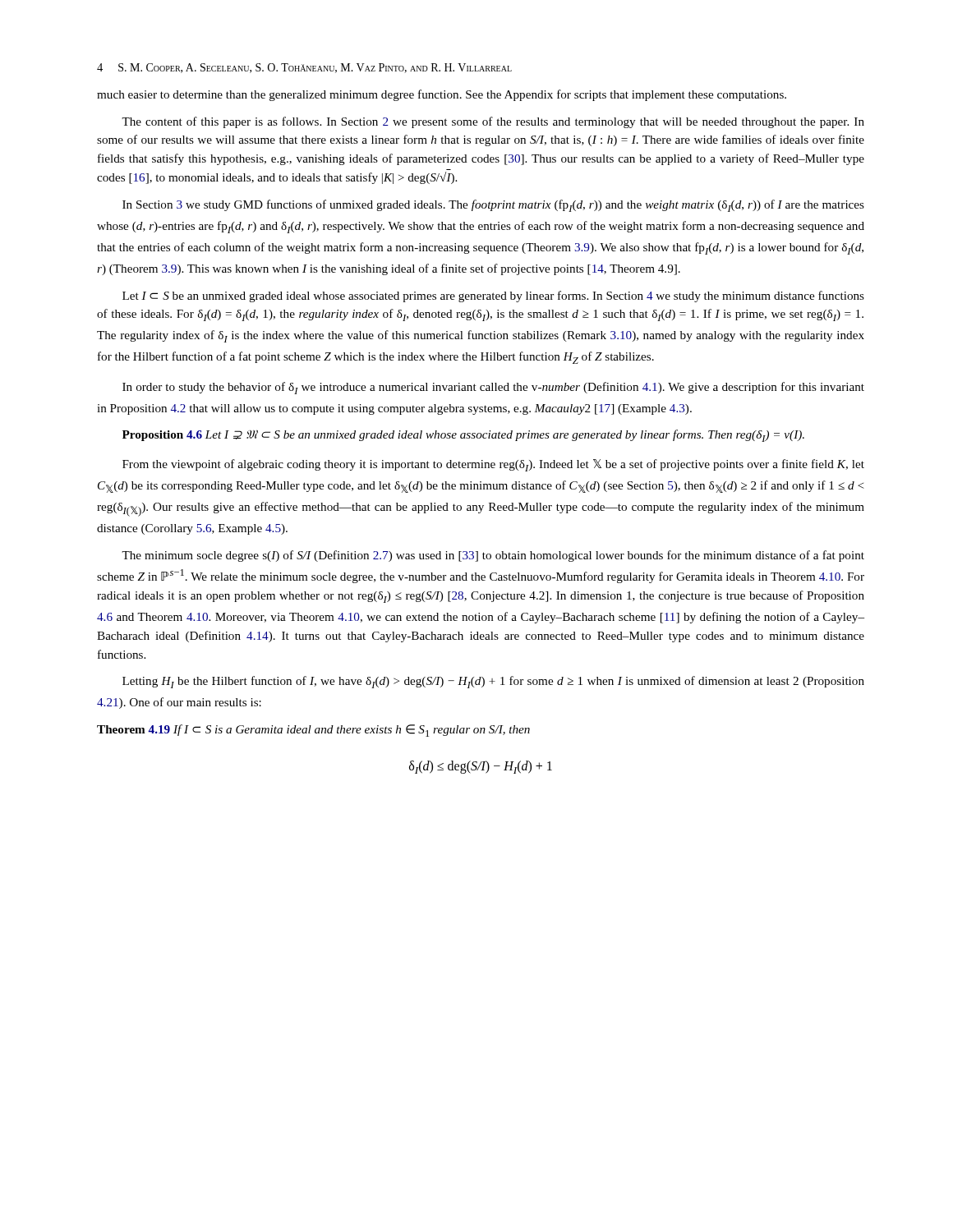This screenshot has width=953, height=1232.
Task: Find the block on this page that starts "Let I ⊂"
Action: click(x=481, y=328)
